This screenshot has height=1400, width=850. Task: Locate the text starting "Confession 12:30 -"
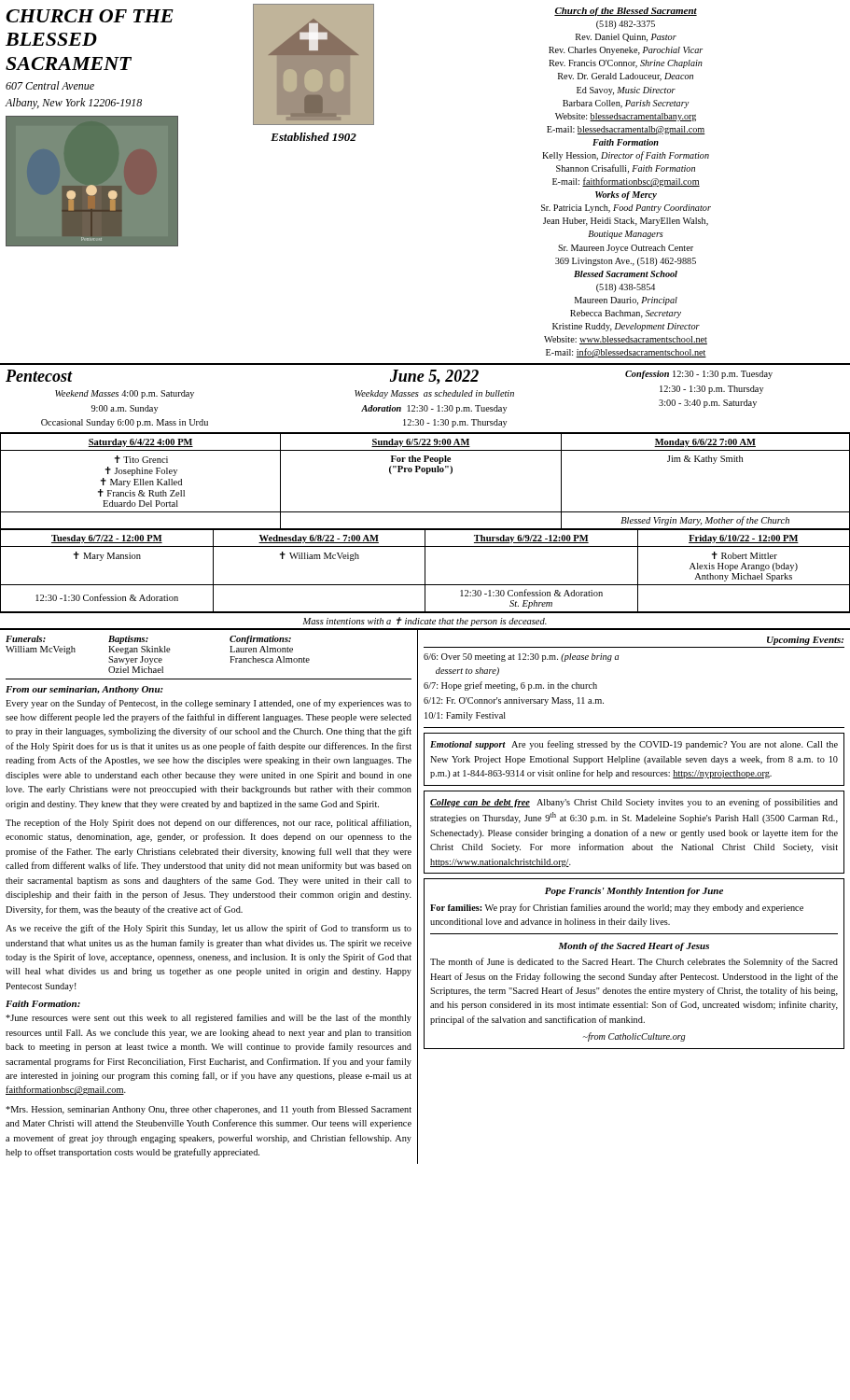click(699, 388)
